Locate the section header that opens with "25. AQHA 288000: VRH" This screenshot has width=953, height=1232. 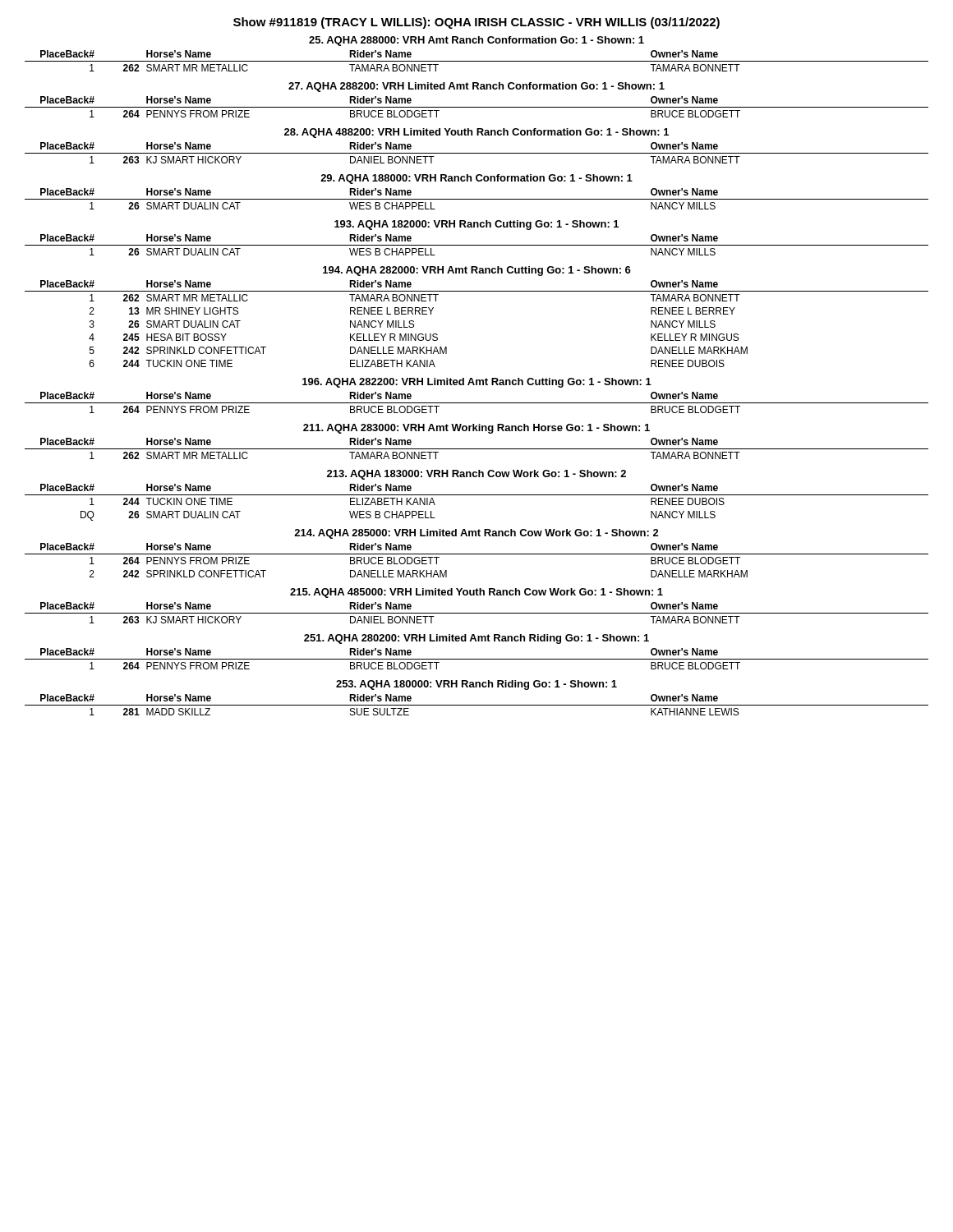pos(476,40)
